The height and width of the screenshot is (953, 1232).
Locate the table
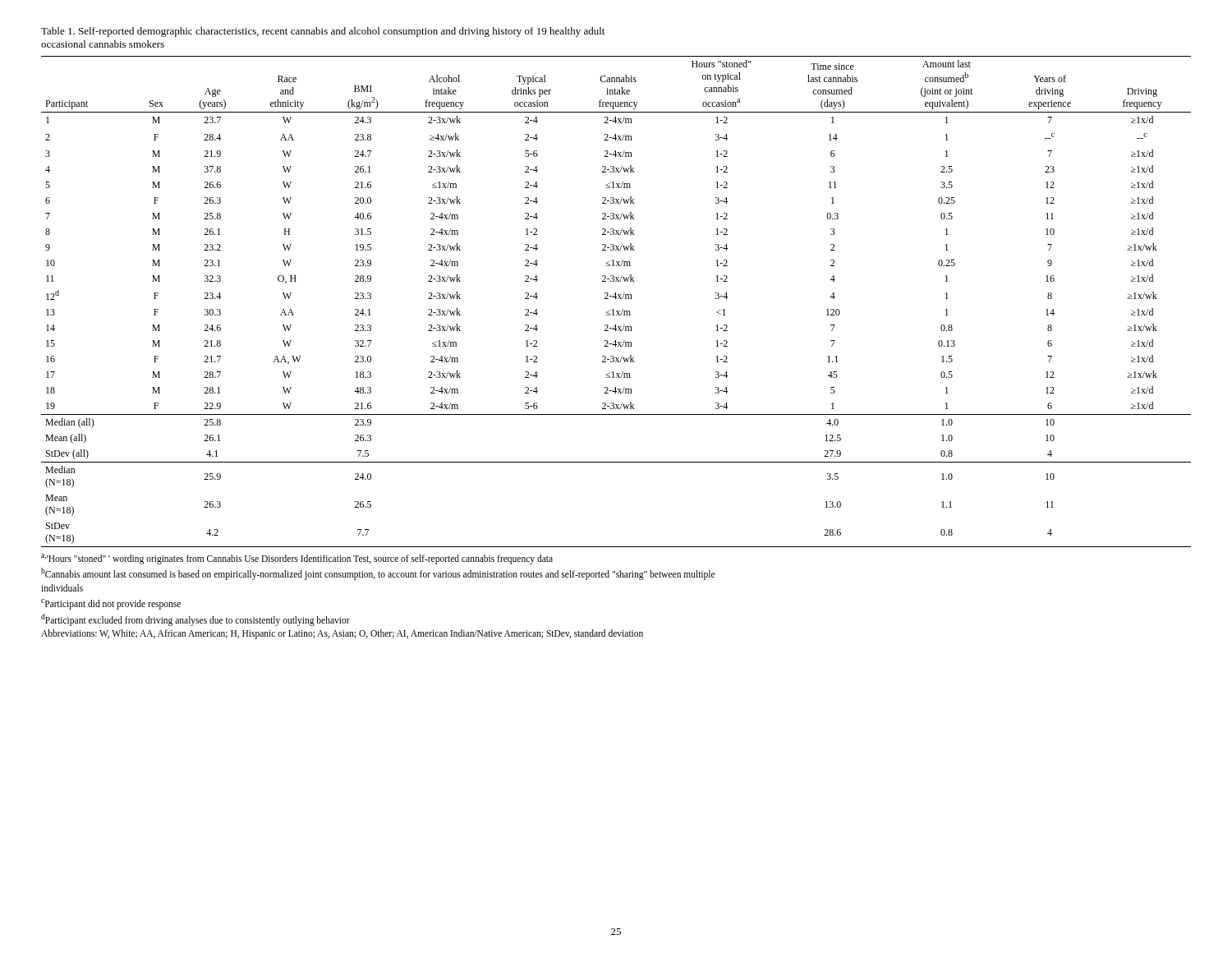[x=616, y=301]
